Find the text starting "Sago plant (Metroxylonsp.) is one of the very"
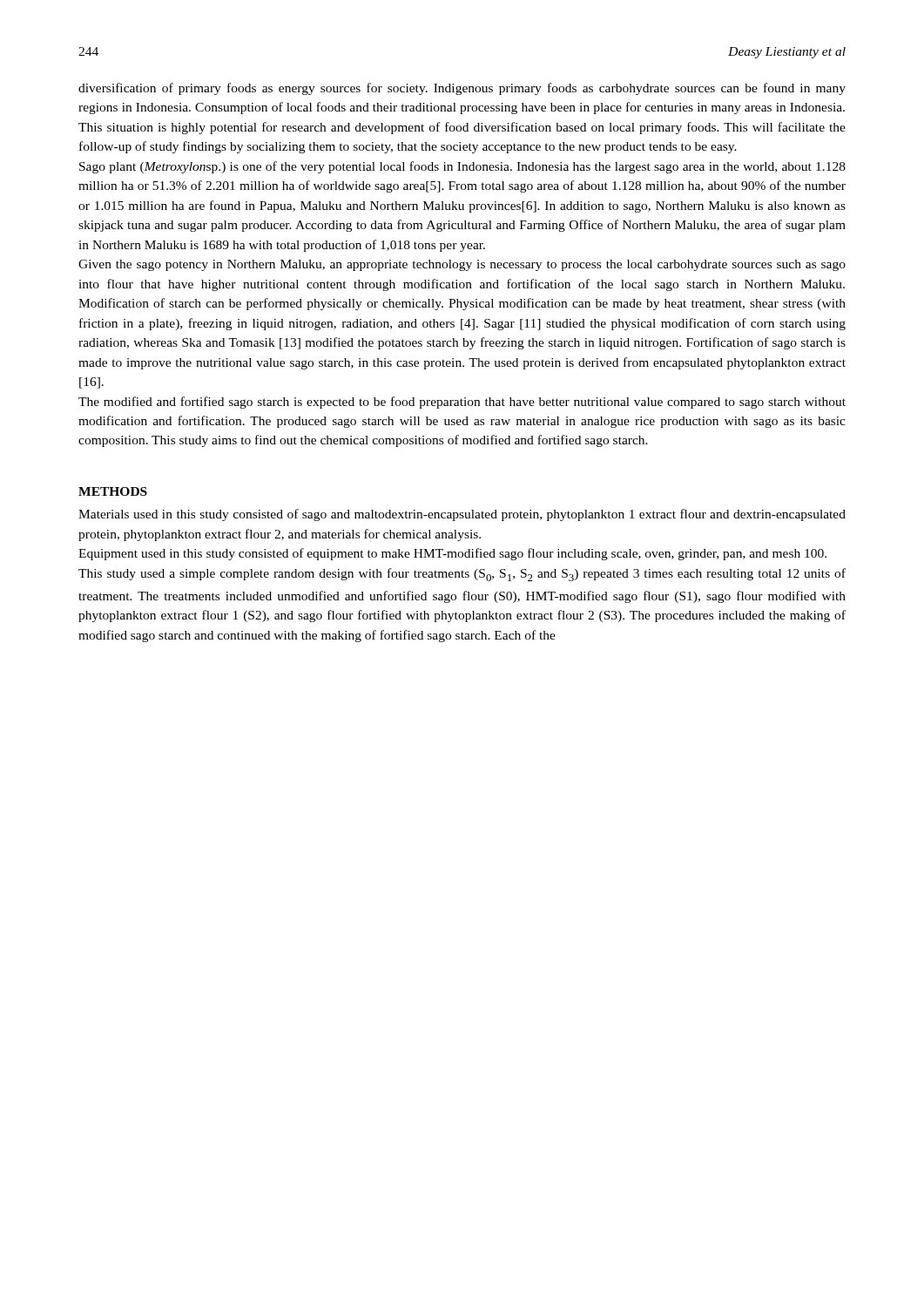924x1307 pixels. (x=462, y=206)
